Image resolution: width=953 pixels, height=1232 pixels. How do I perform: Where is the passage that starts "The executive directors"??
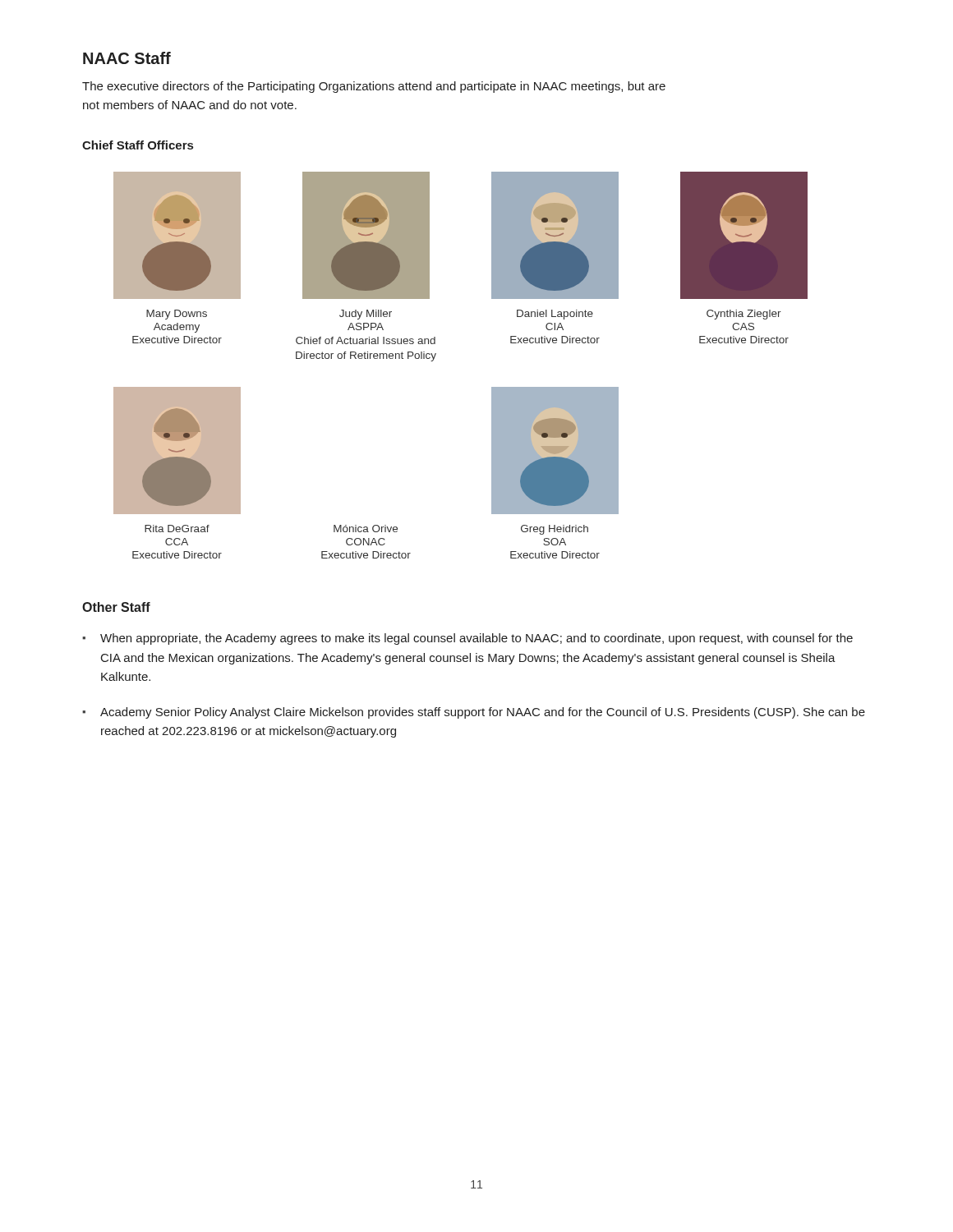[x=374, y=95]
